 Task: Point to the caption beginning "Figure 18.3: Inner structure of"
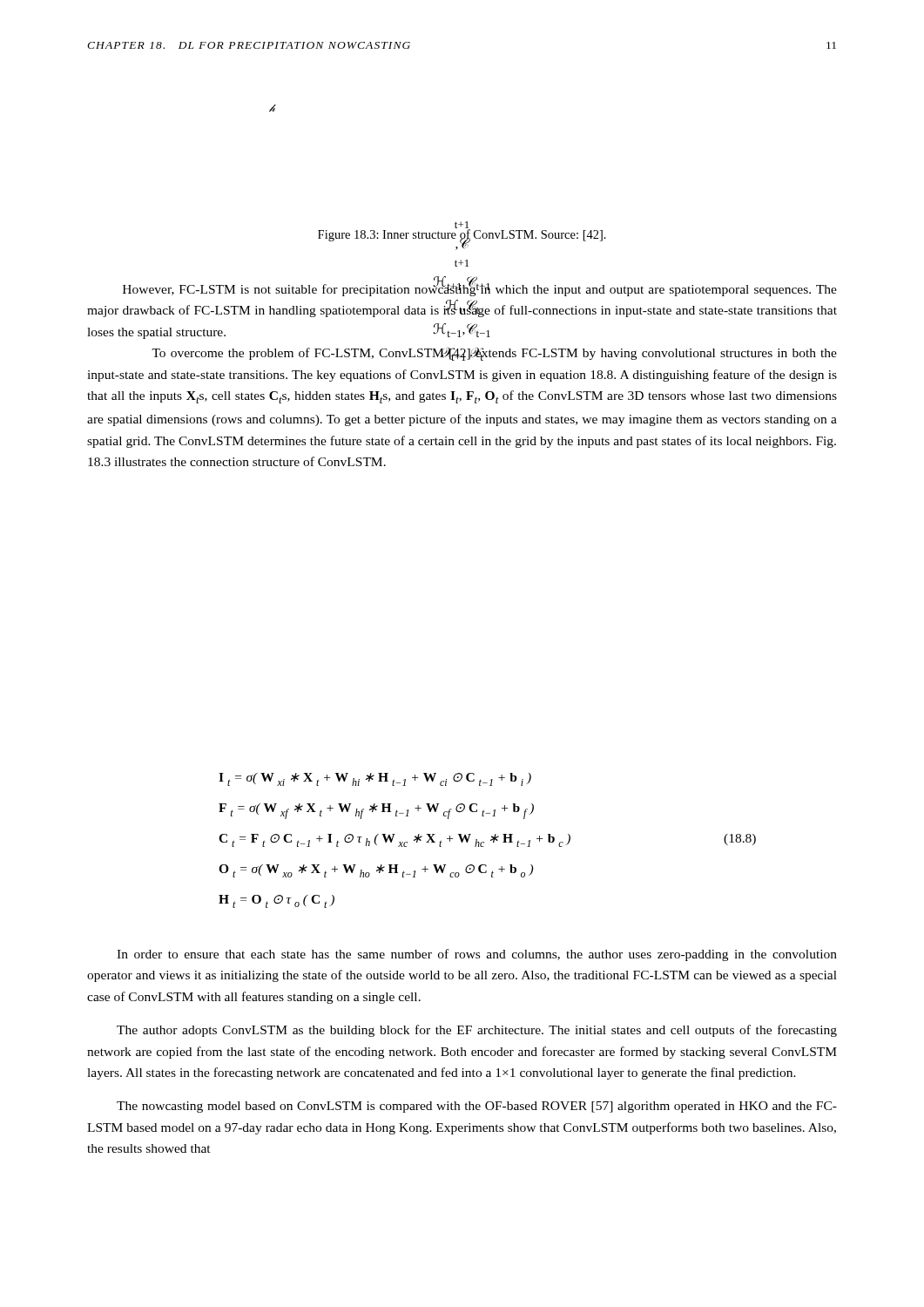[462, 234]
